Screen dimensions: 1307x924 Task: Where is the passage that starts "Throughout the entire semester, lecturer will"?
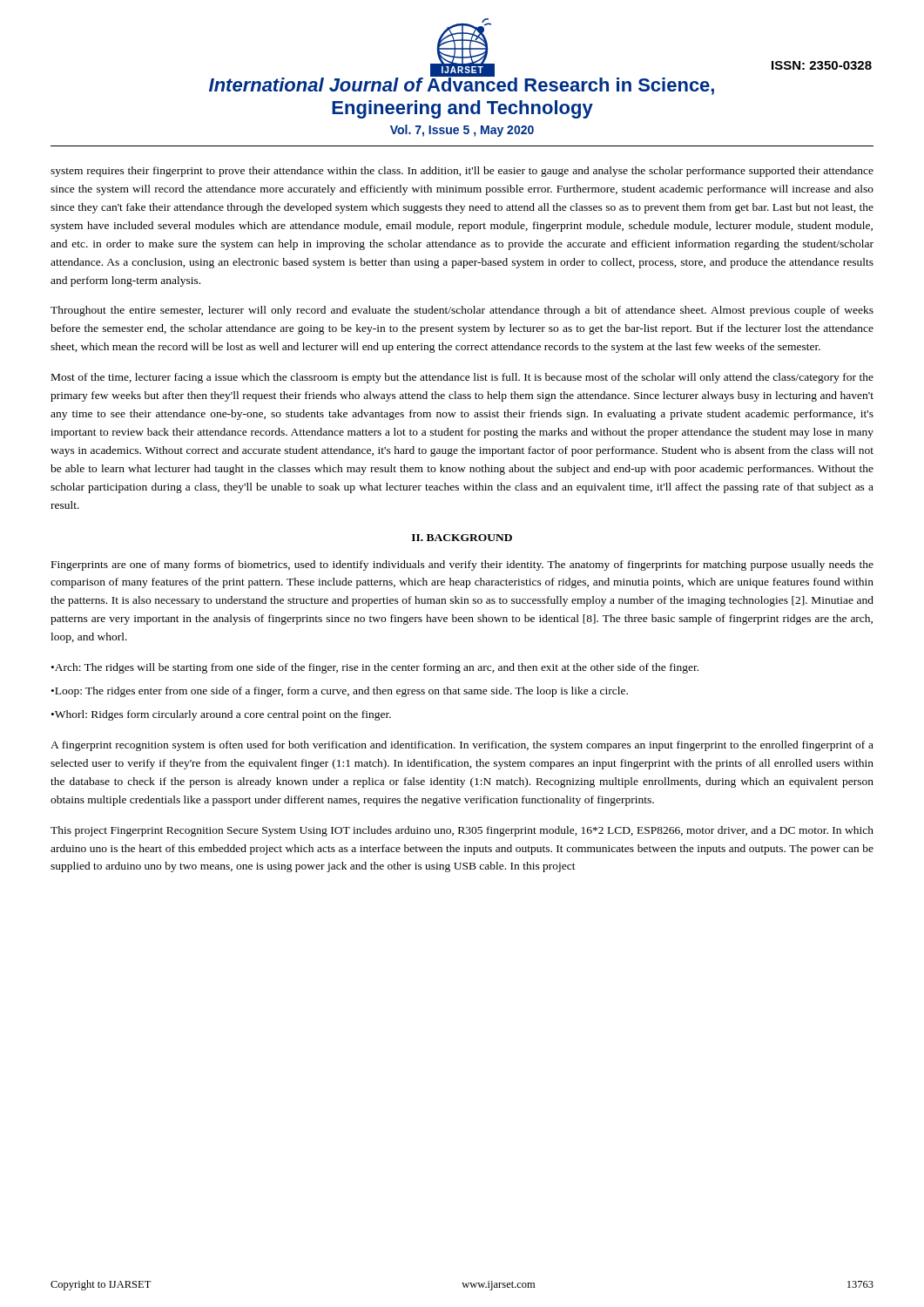[x=462, y=328]
